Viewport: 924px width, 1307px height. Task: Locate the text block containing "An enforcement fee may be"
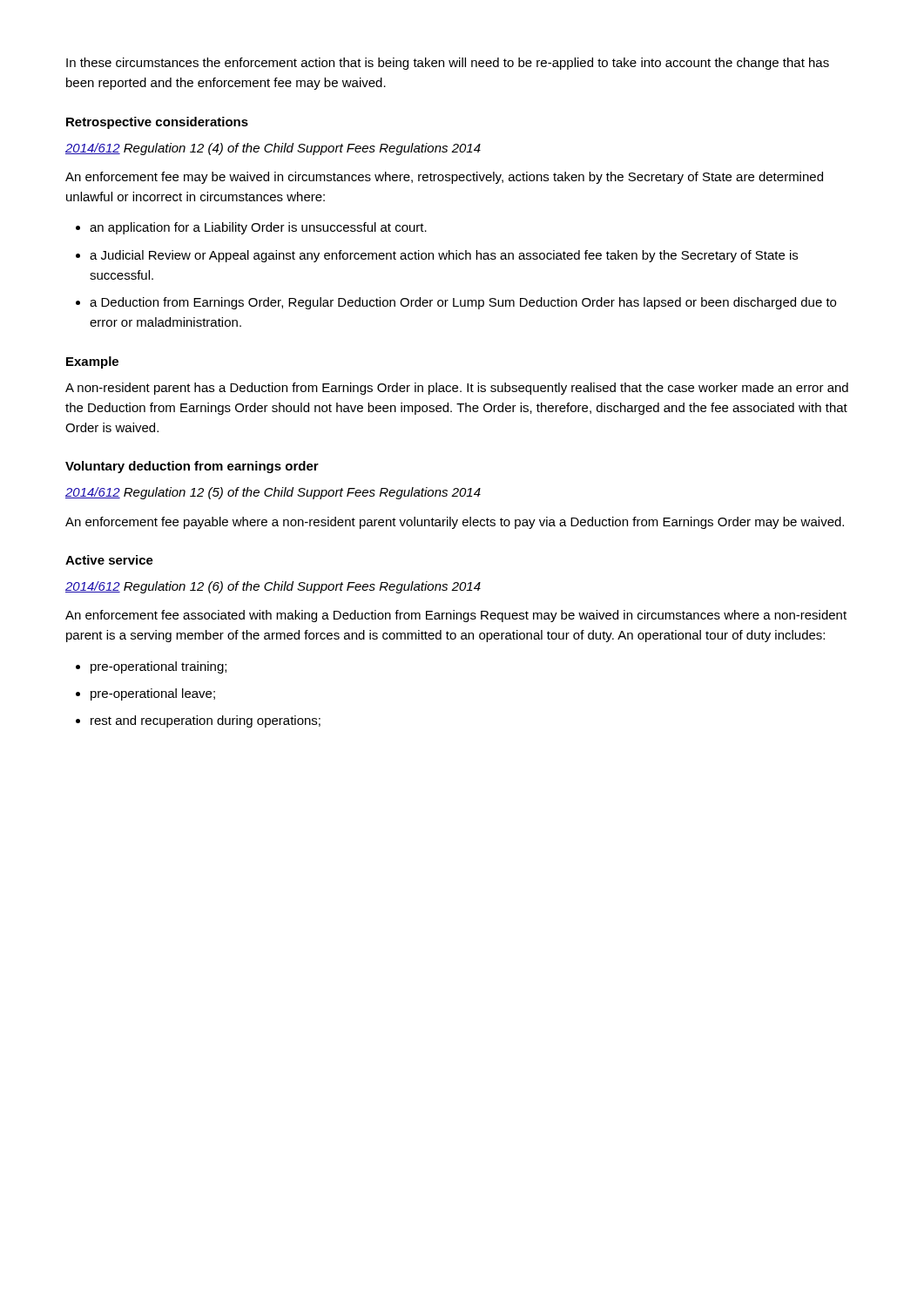click(x=445, y=186)
